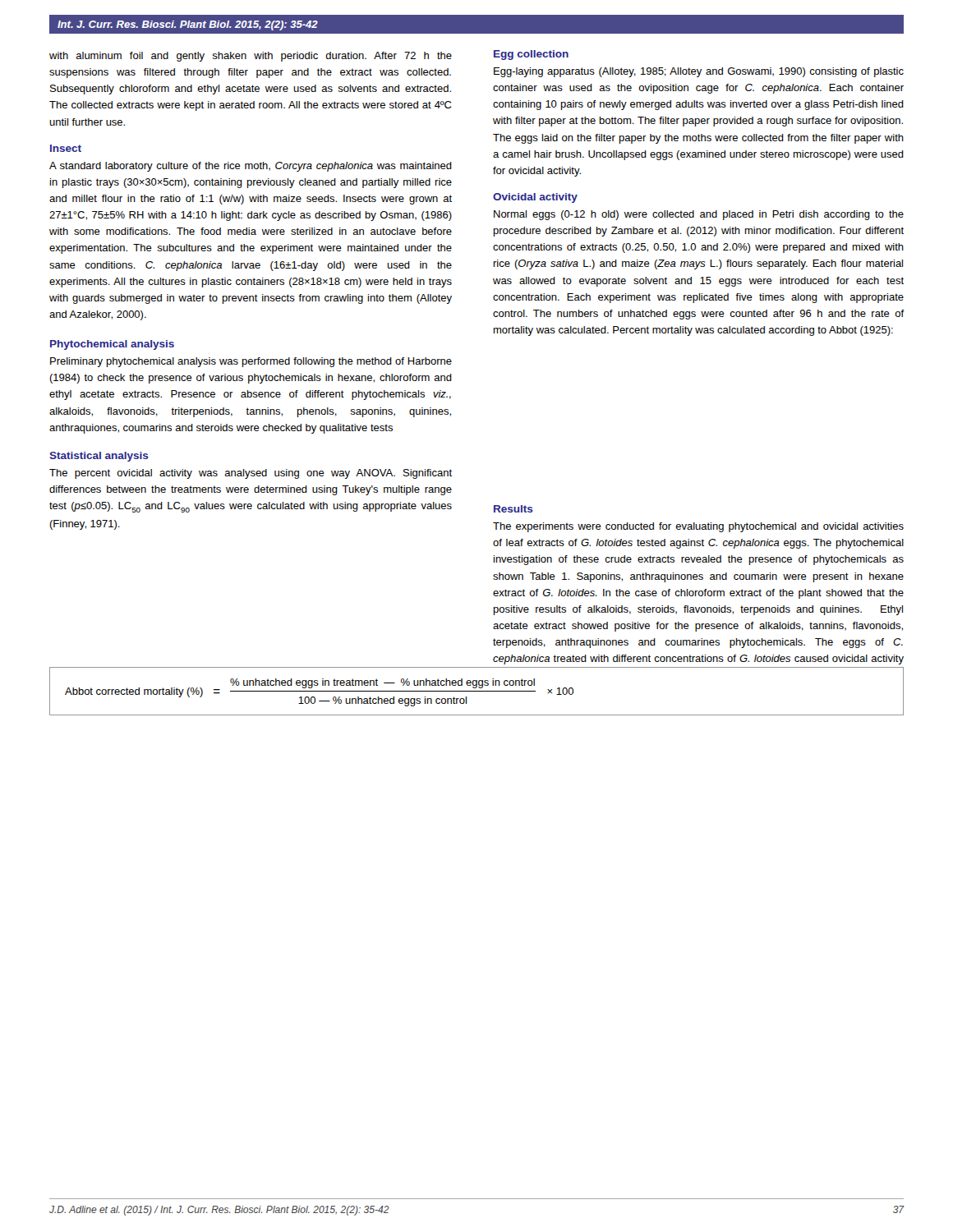Click on the text block with the text "with aluminum foil and gently shaken"
Image resolution: width=953 pixels, height=1232 pixels.
coord(251,89)
